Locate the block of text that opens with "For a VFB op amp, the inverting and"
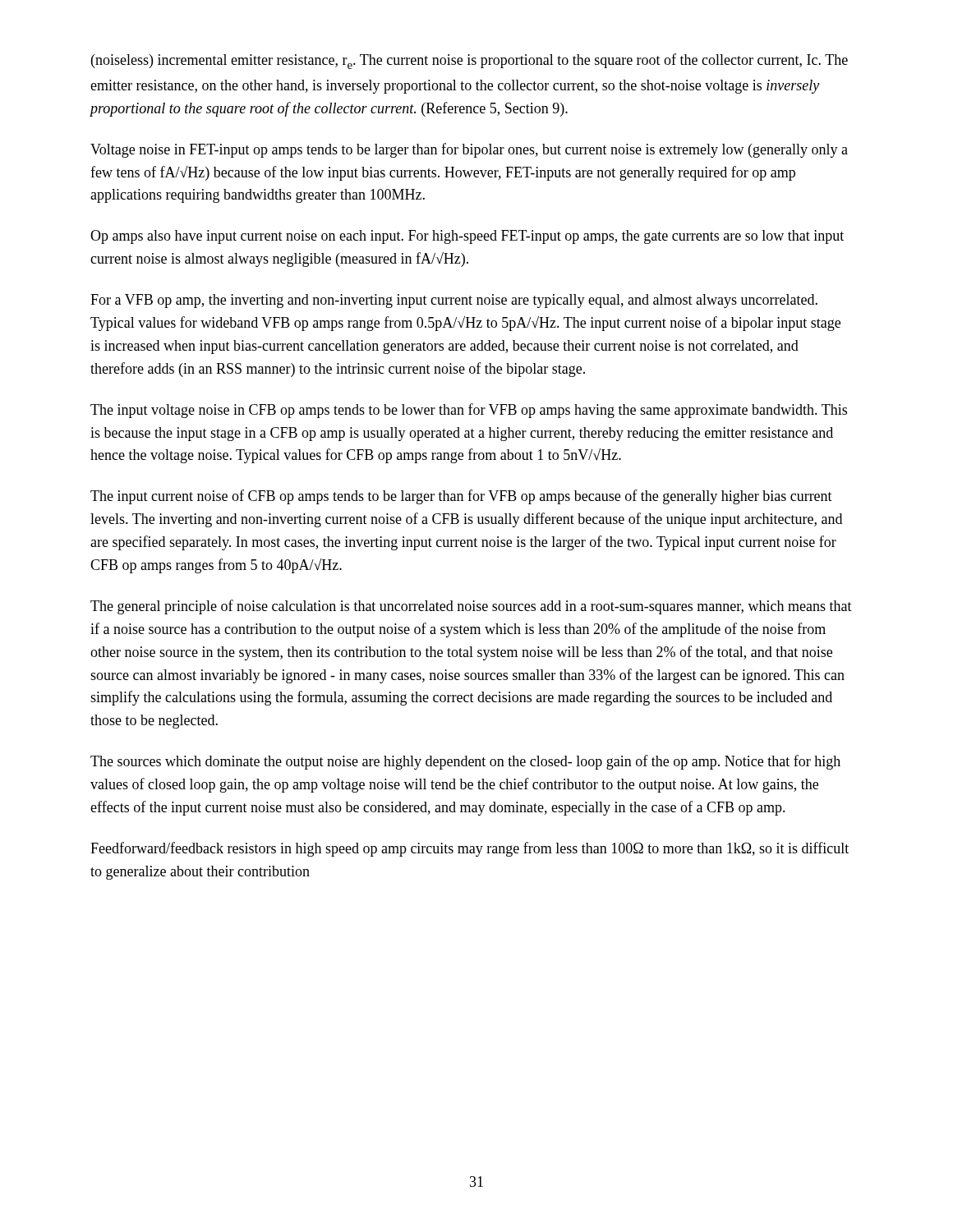 [x=466, y=334]
